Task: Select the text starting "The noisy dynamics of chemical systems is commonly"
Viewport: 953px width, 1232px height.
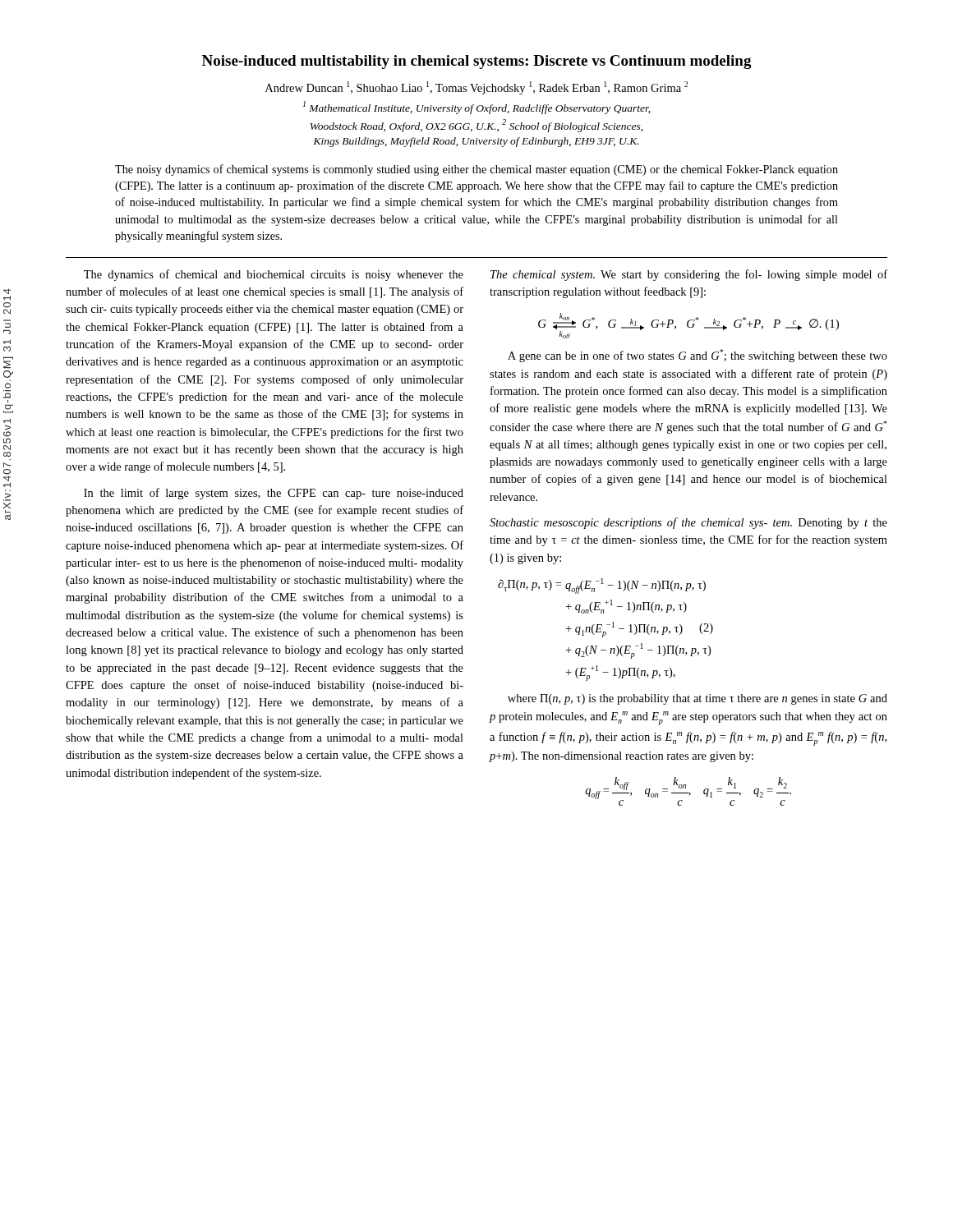Action: [476, 202]
